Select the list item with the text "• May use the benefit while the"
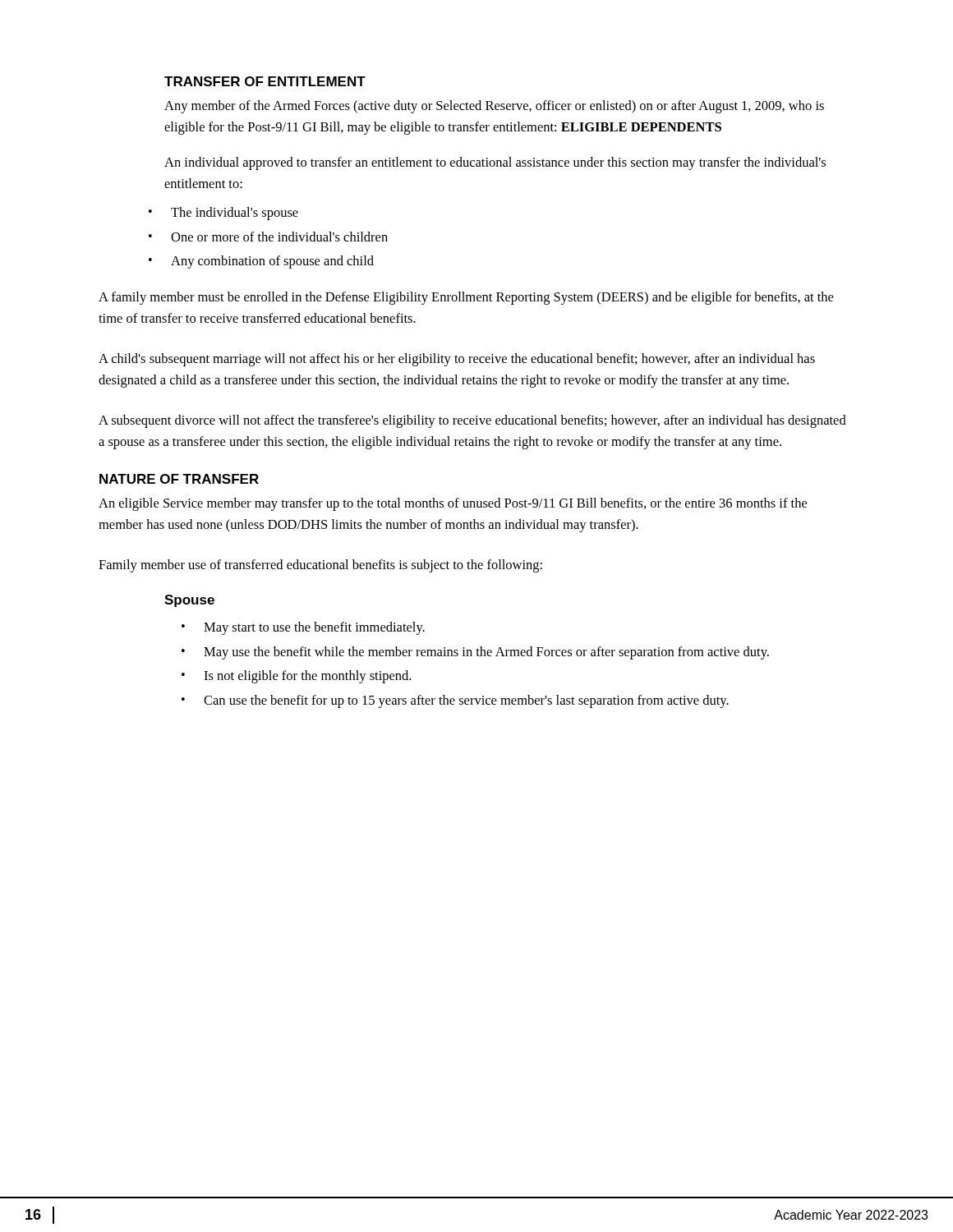 point(475,652)
